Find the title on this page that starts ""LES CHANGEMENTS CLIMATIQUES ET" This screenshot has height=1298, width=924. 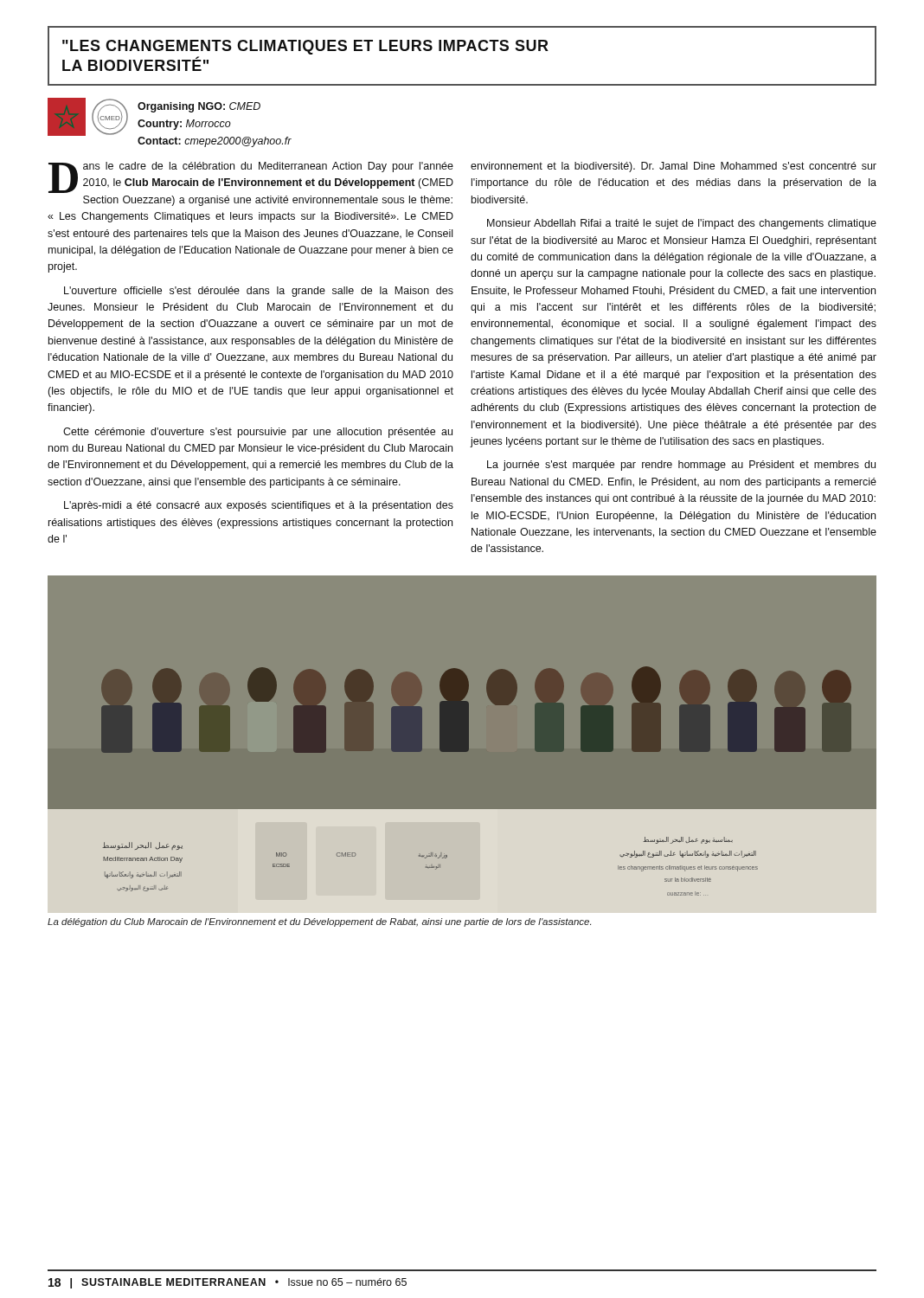coord(462,56)
